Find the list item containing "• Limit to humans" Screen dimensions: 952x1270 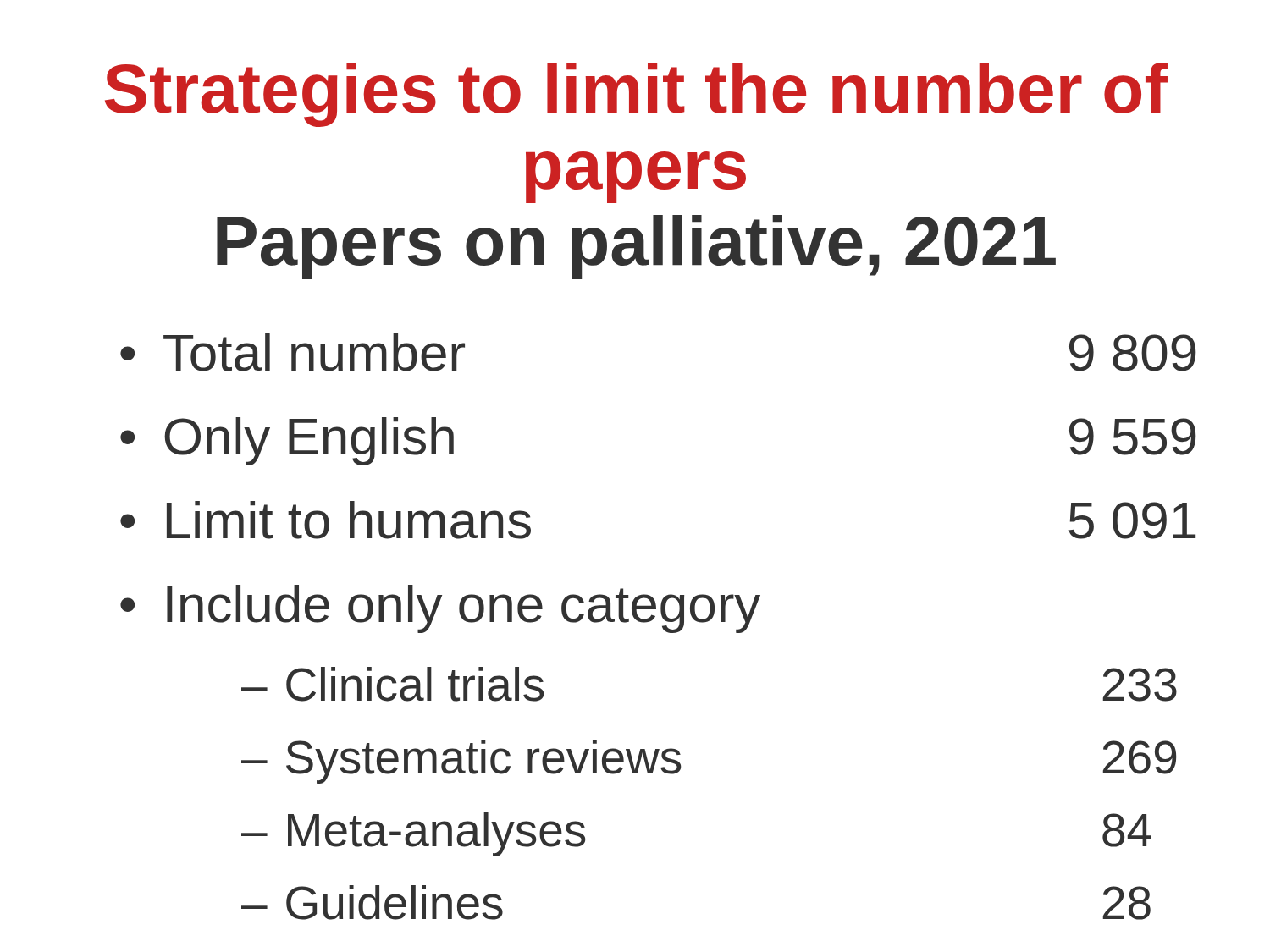[316, 514]
